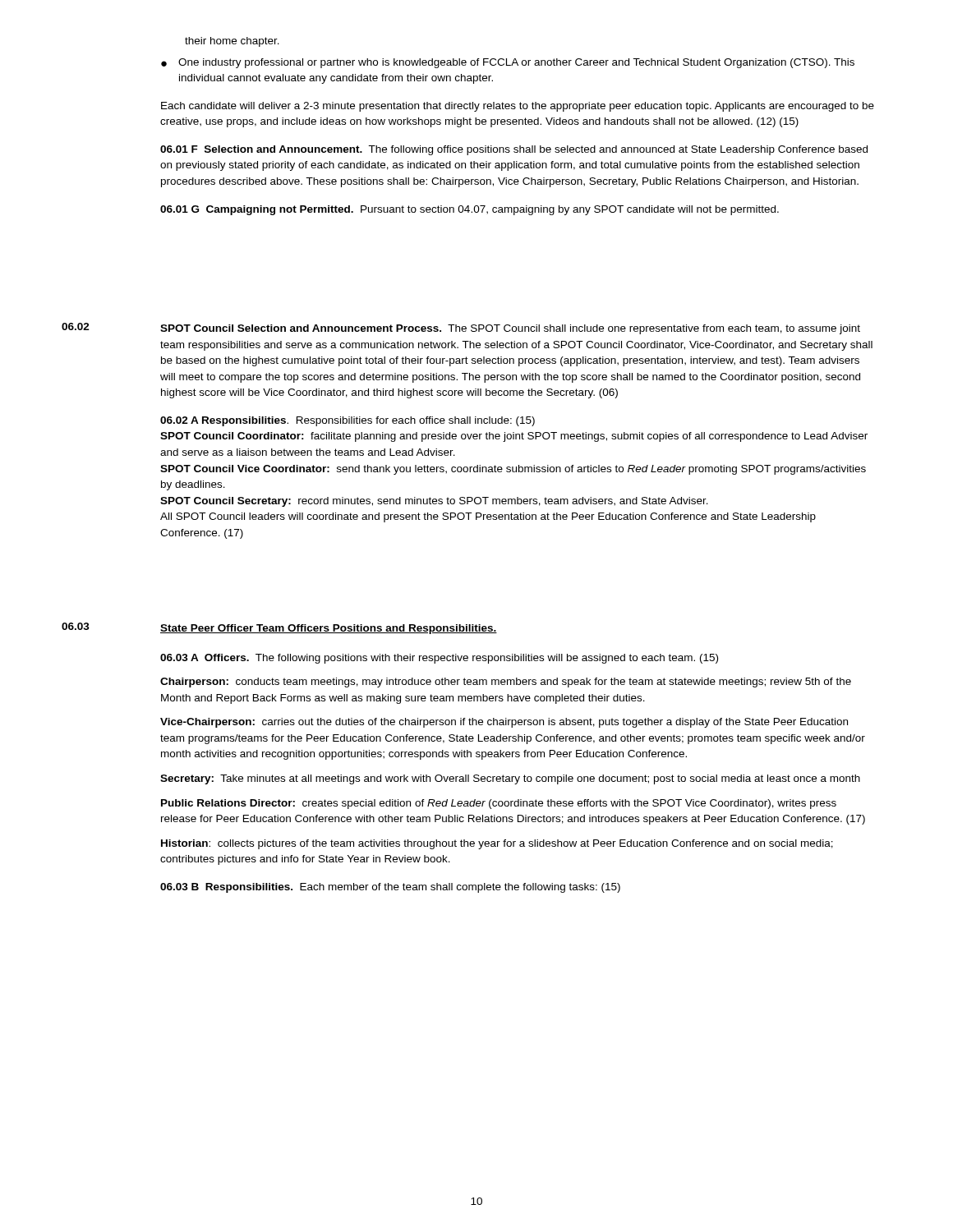Point to the block beginning "02 A Responsibilities. Responsibilities for each"
953x1232 pixels.
point(514,476)
